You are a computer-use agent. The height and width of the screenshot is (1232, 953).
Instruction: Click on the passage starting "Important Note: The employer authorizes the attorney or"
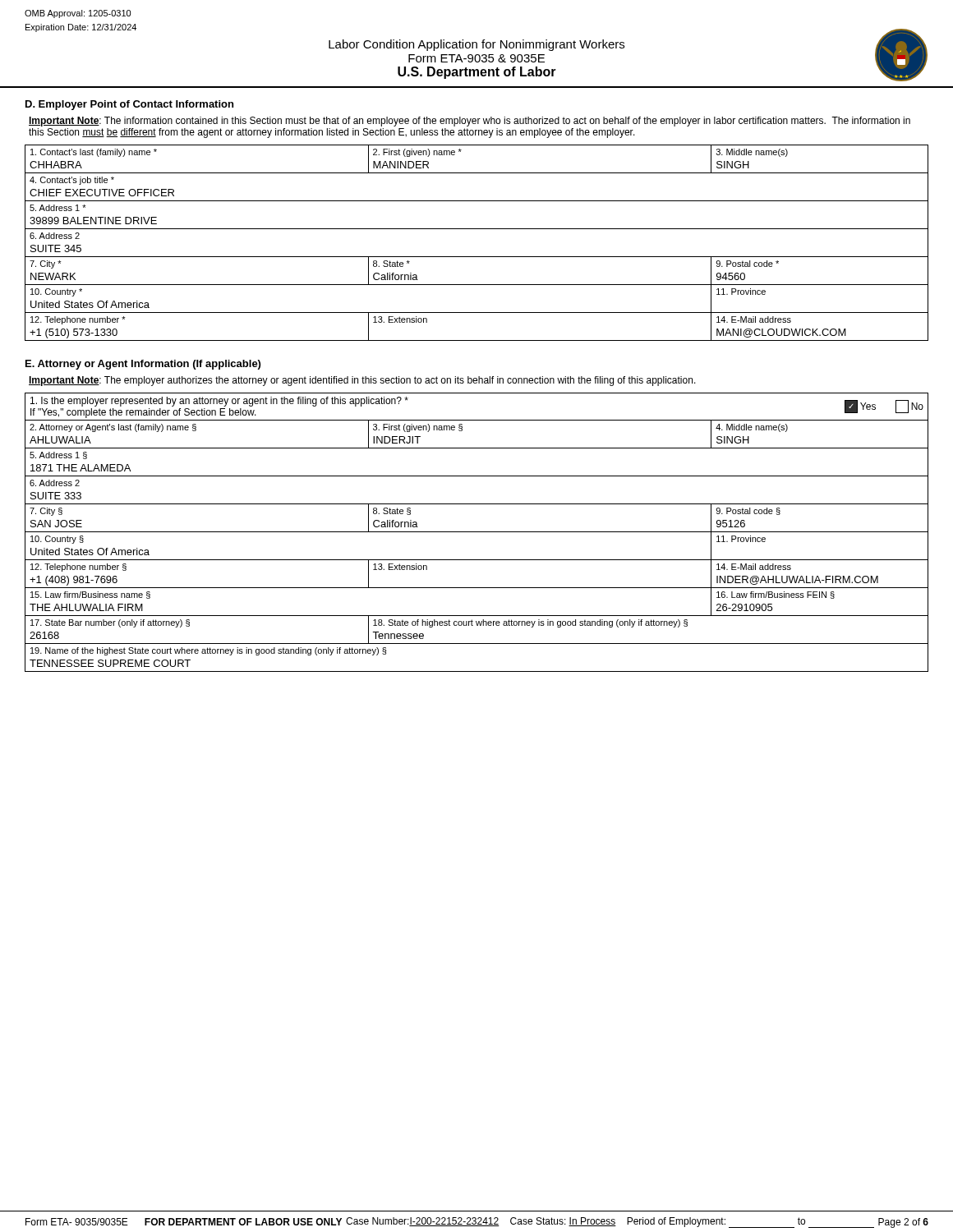tap(362, 380)
